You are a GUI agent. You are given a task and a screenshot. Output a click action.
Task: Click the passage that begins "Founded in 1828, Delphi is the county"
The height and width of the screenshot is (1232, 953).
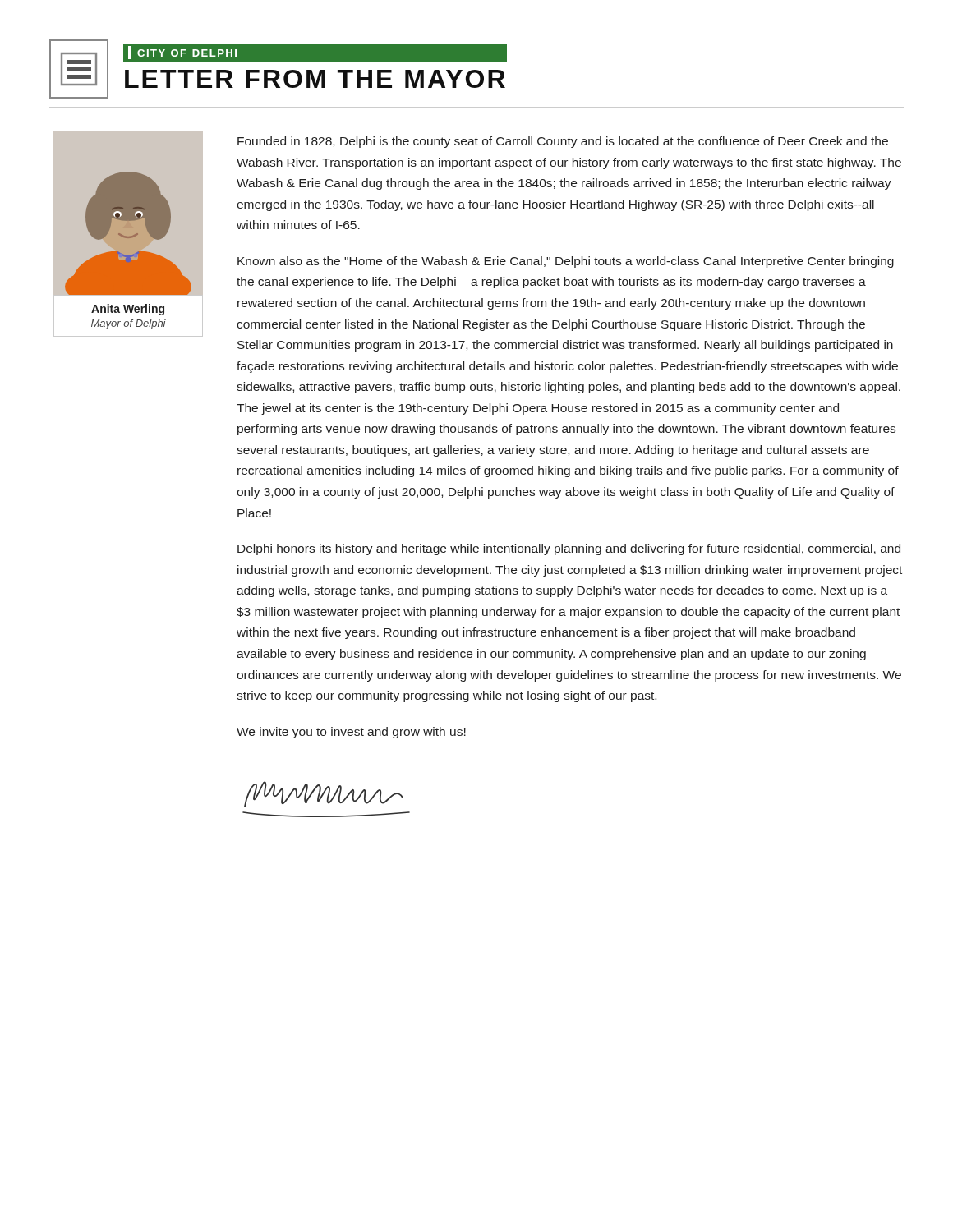pyautogui.click(x=569, y=183)
